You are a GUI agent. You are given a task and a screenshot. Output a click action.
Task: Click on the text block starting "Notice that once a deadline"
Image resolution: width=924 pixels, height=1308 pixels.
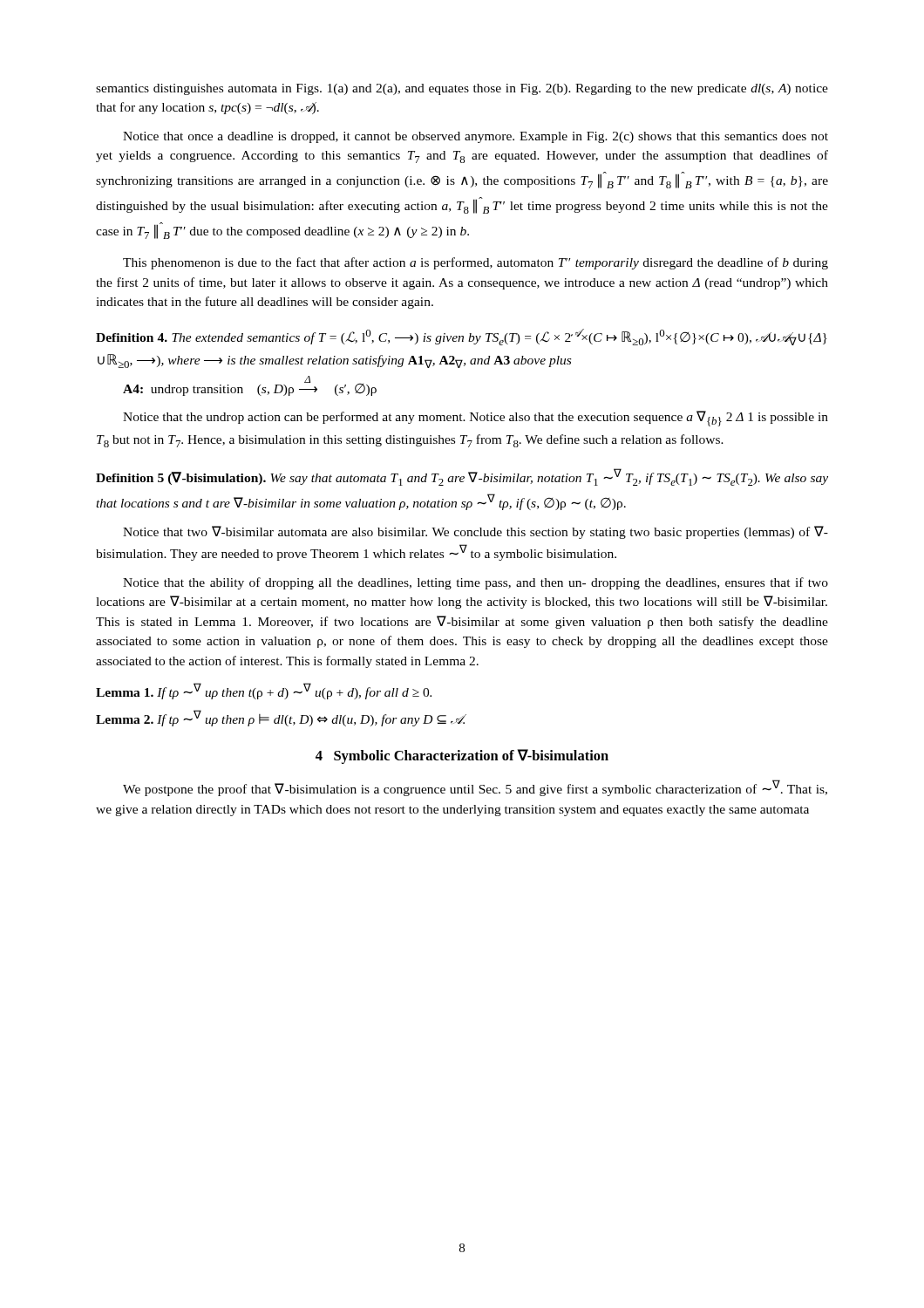(462, 185)
